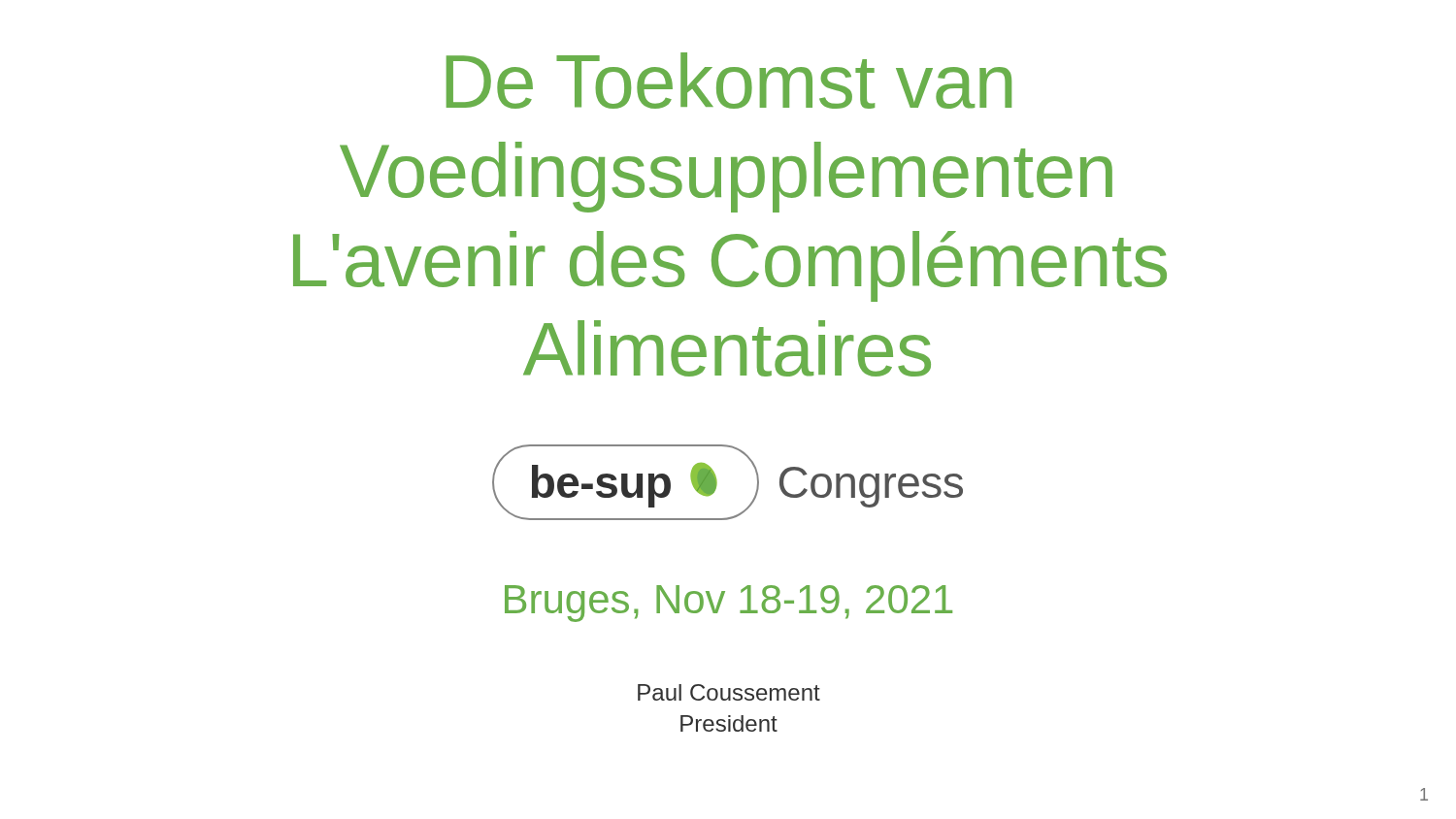Select the logo

(x=728, y=482)
